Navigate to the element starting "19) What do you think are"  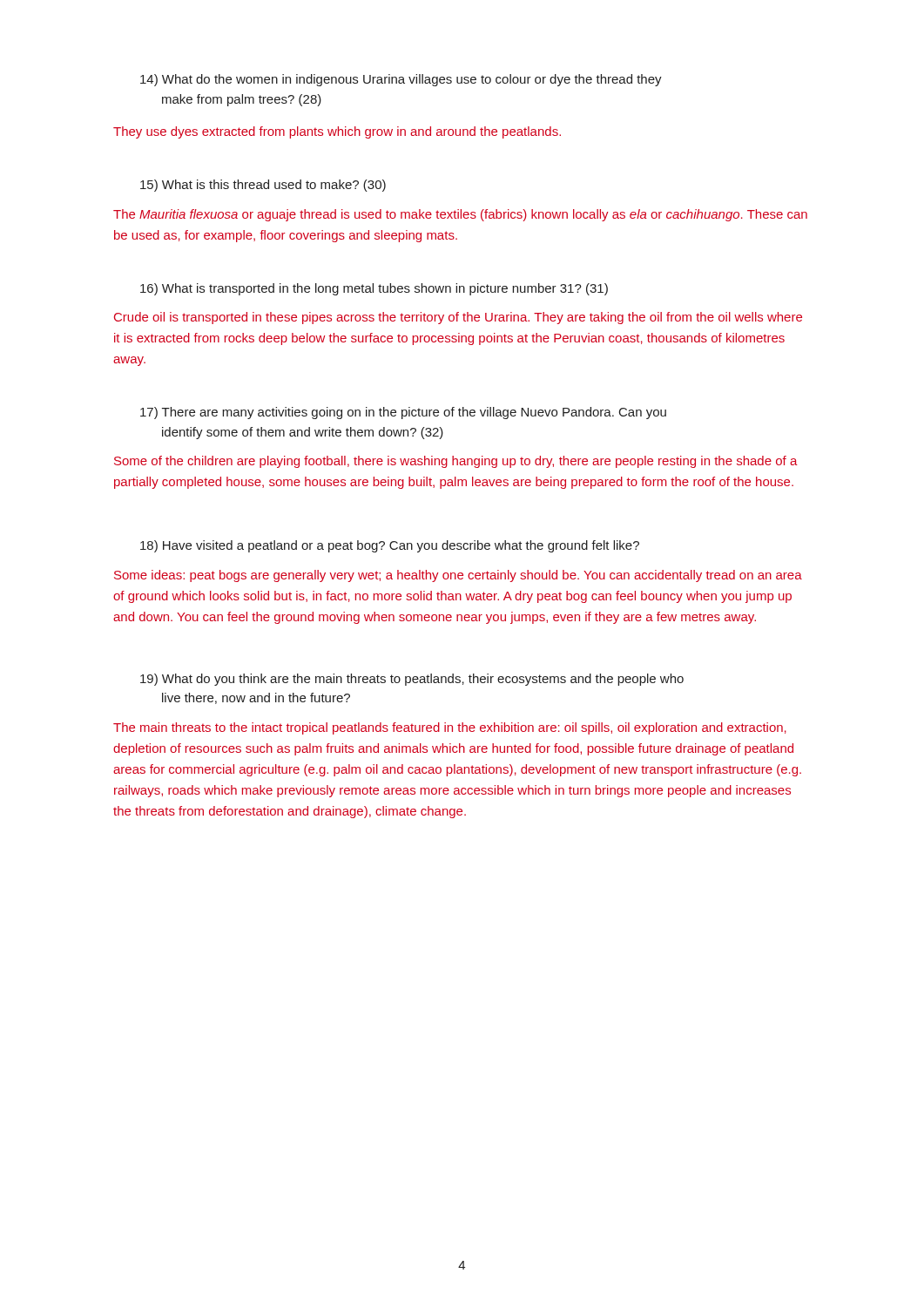412,688
